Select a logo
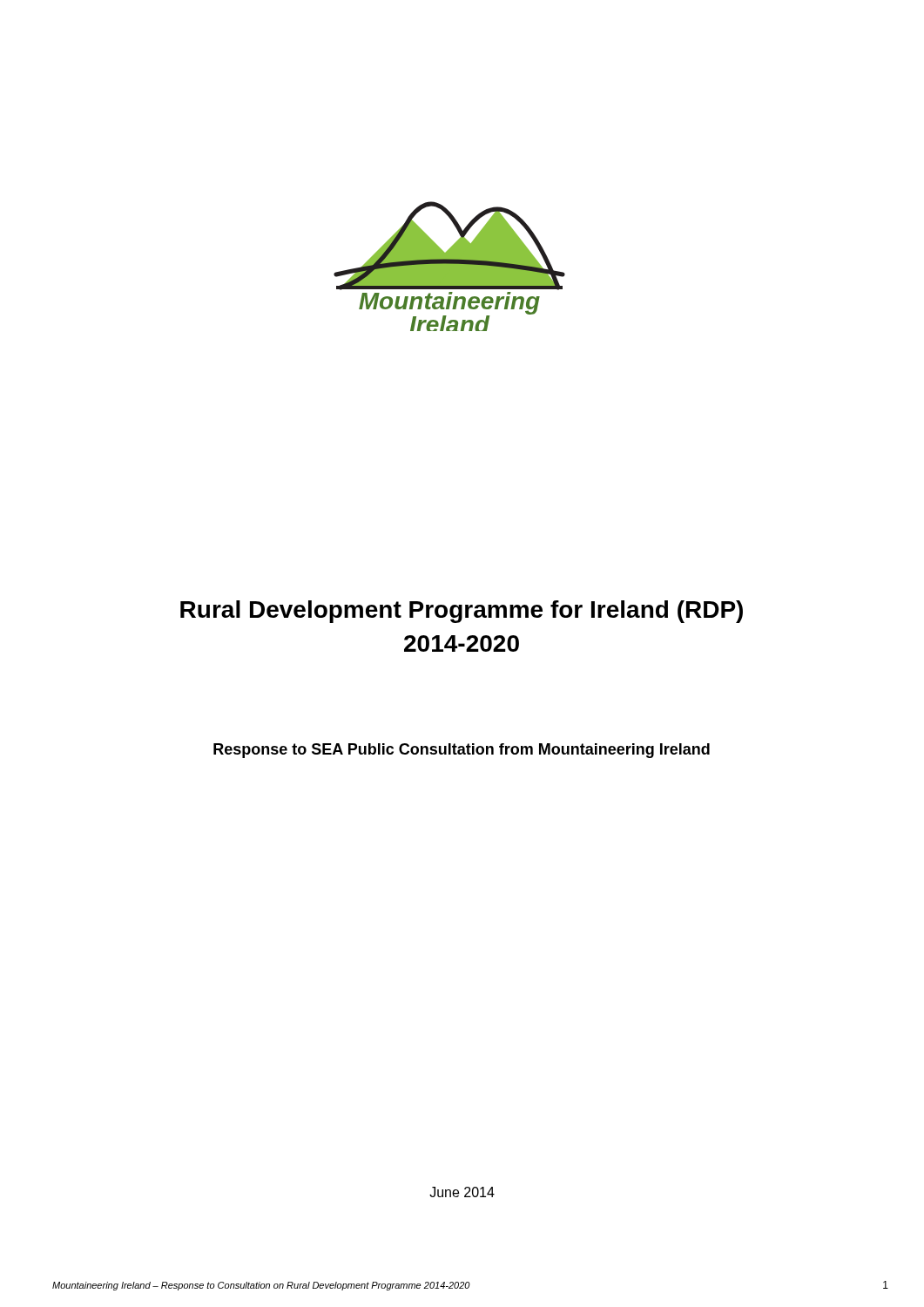Image resolution: width=924 pixels, height=1307 pixels. pyautogui.click(x=462, y=253)
